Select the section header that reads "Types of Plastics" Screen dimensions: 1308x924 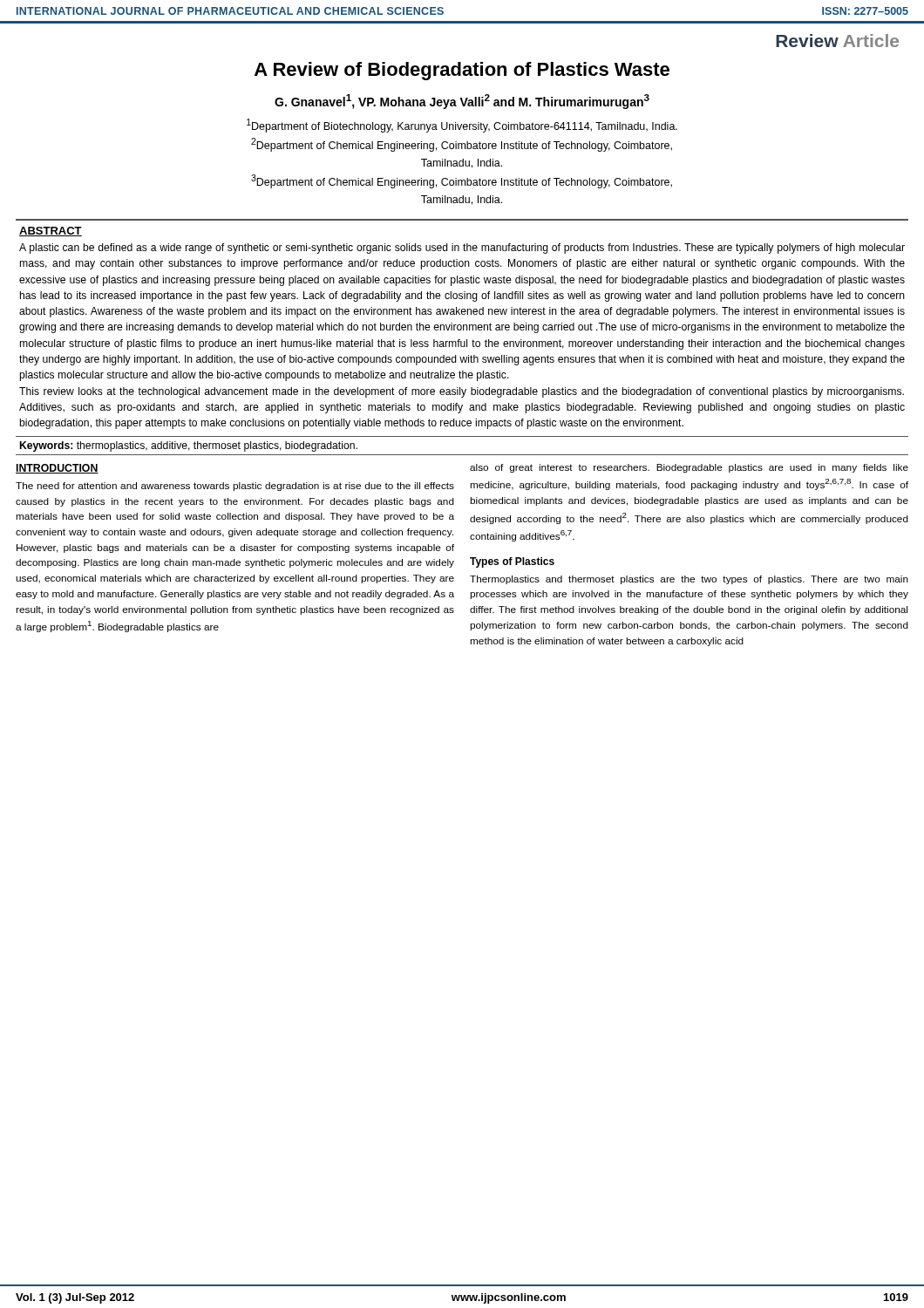point(512,561)
